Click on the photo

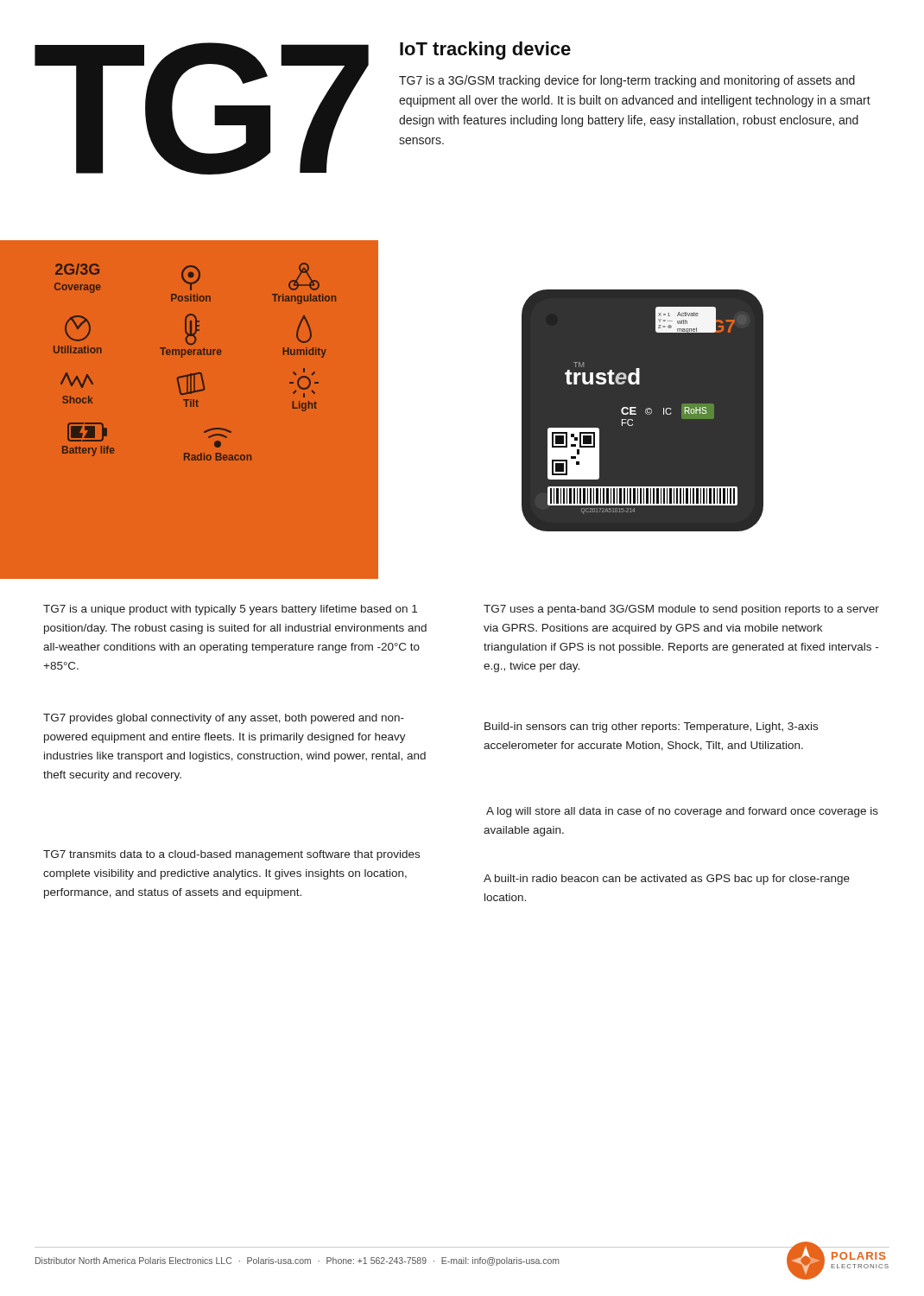tap(642, 410)
